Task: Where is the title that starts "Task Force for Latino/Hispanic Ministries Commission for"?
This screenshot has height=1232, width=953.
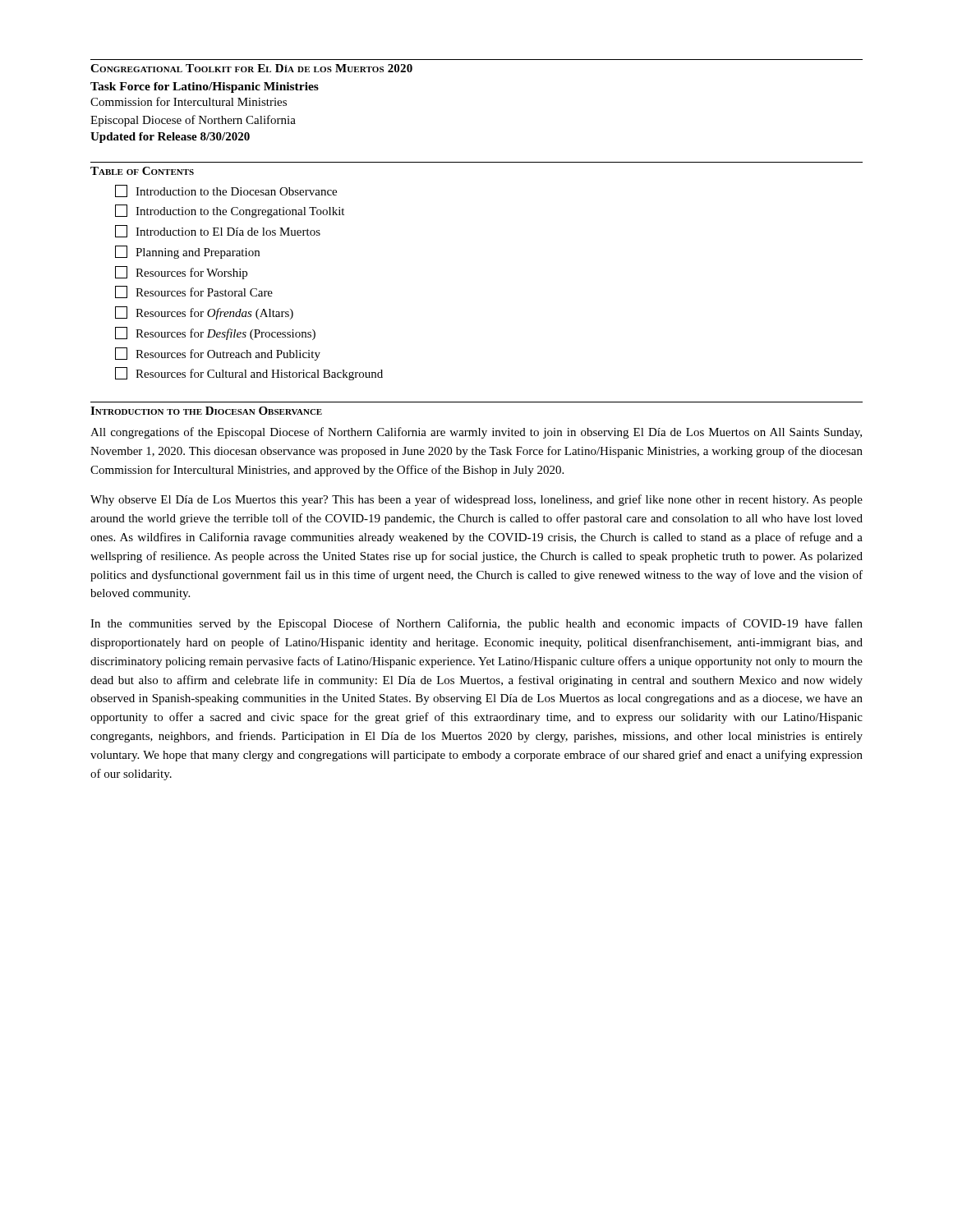Action: 205,87
